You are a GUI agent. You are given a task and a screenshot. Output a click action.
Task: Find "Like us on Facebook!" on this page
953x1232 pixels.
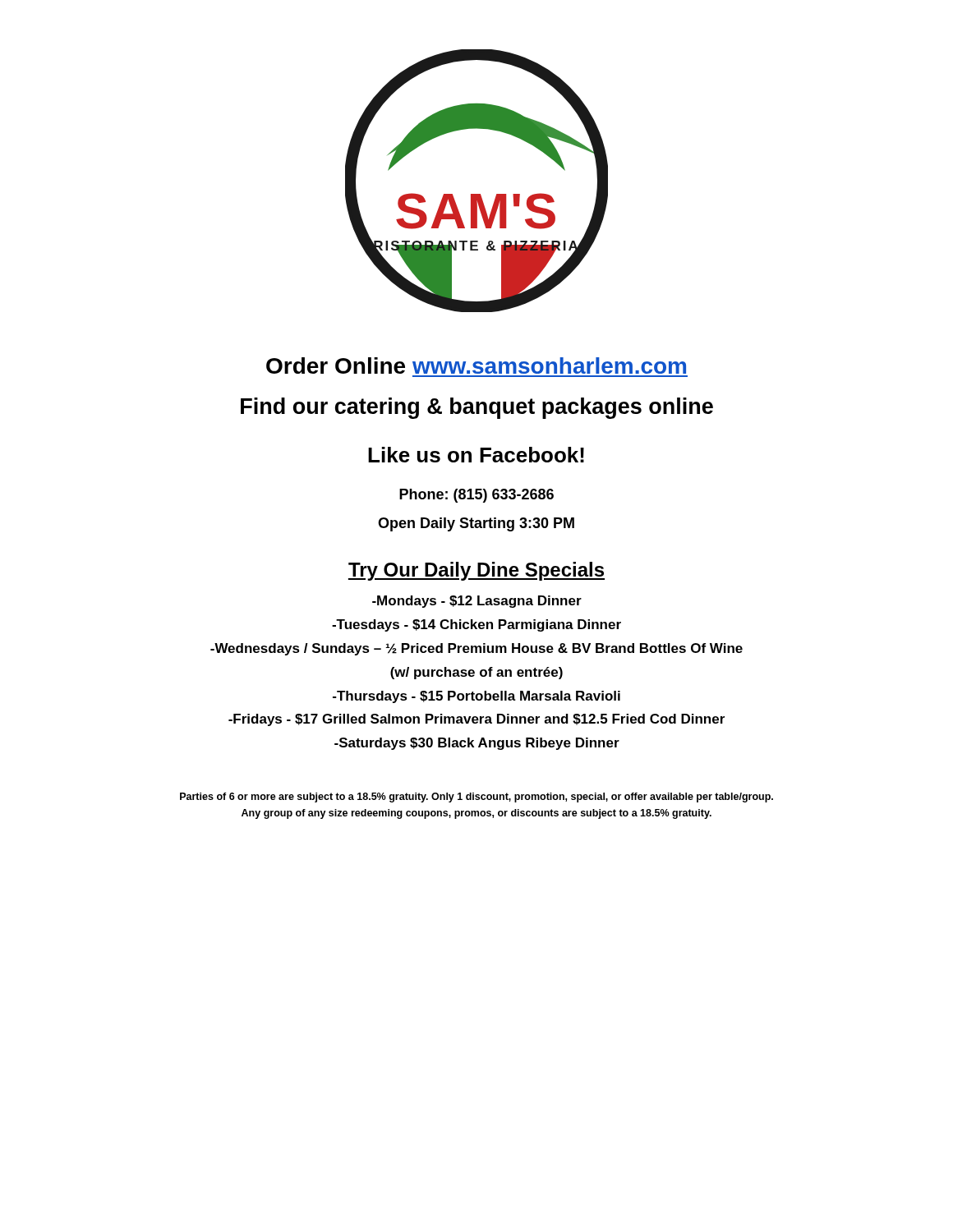[476, 455]
